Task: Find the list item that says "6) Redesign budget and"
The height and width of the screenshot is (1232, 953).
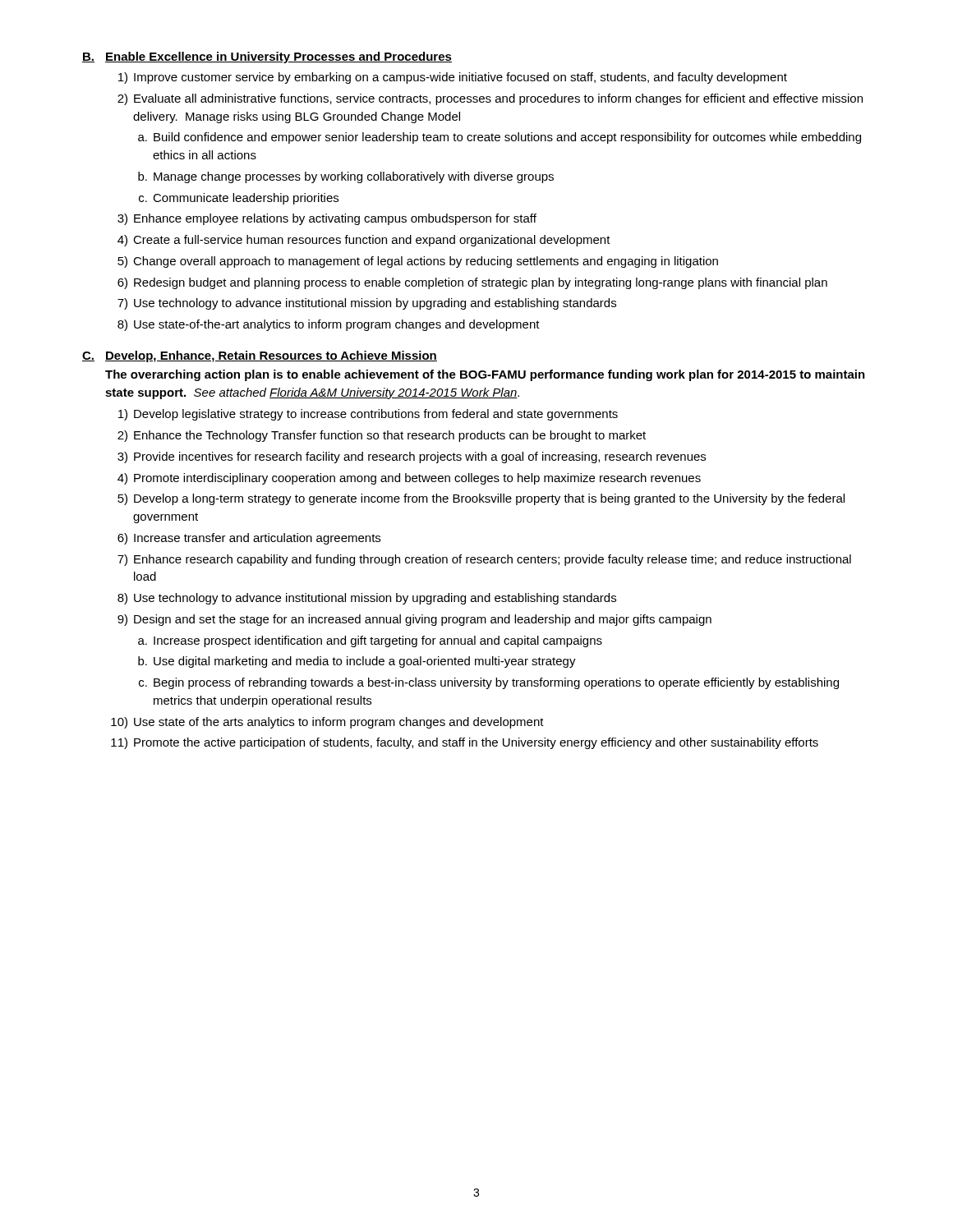Action: click(466, 282)
